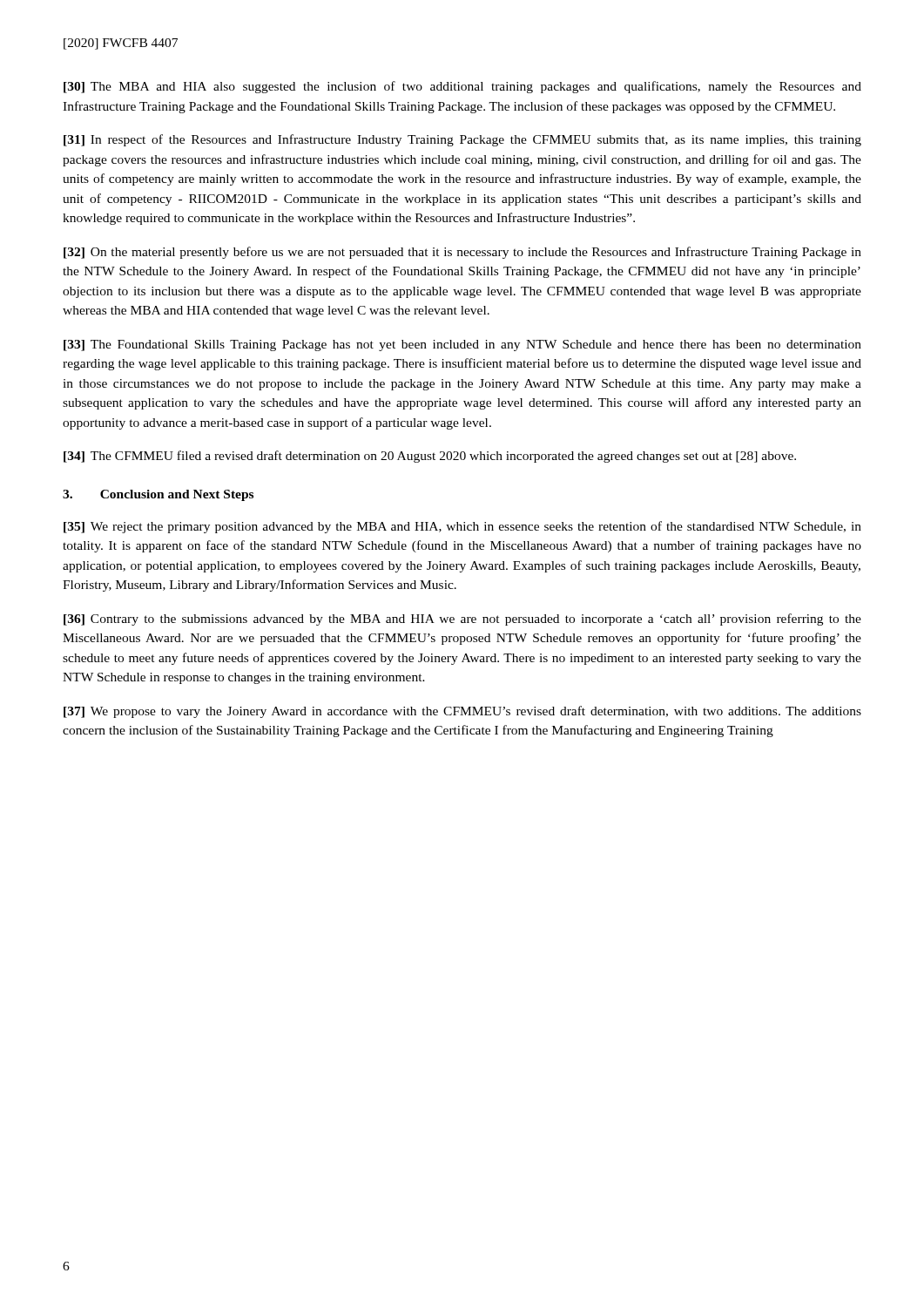Select the text block starting "3. Conclusion and Next Steps"
924x1307 pixels.
point(158,494)
